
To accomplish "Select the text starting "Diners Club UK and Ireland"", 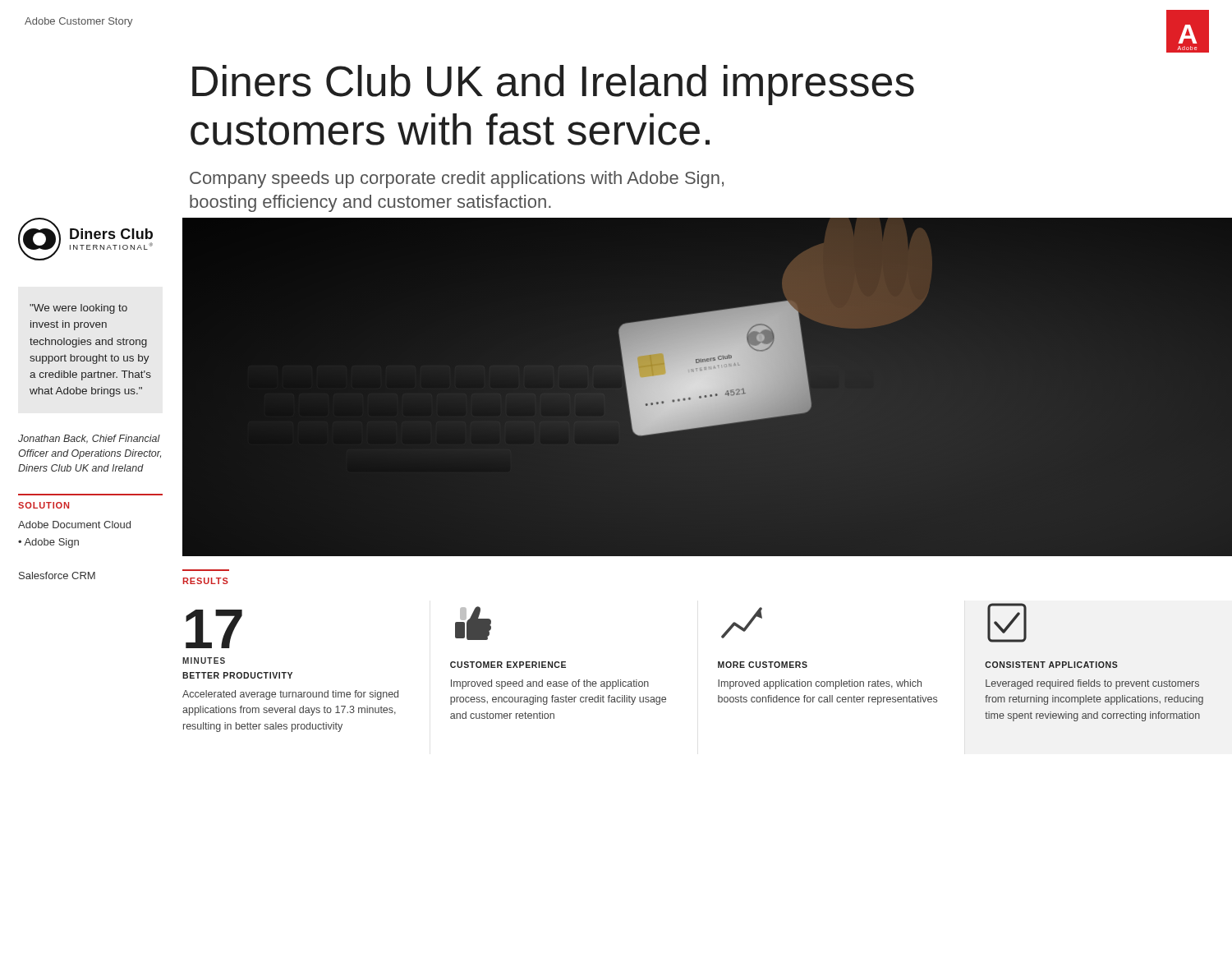I will pyautogui.click(x=641, y=106).
